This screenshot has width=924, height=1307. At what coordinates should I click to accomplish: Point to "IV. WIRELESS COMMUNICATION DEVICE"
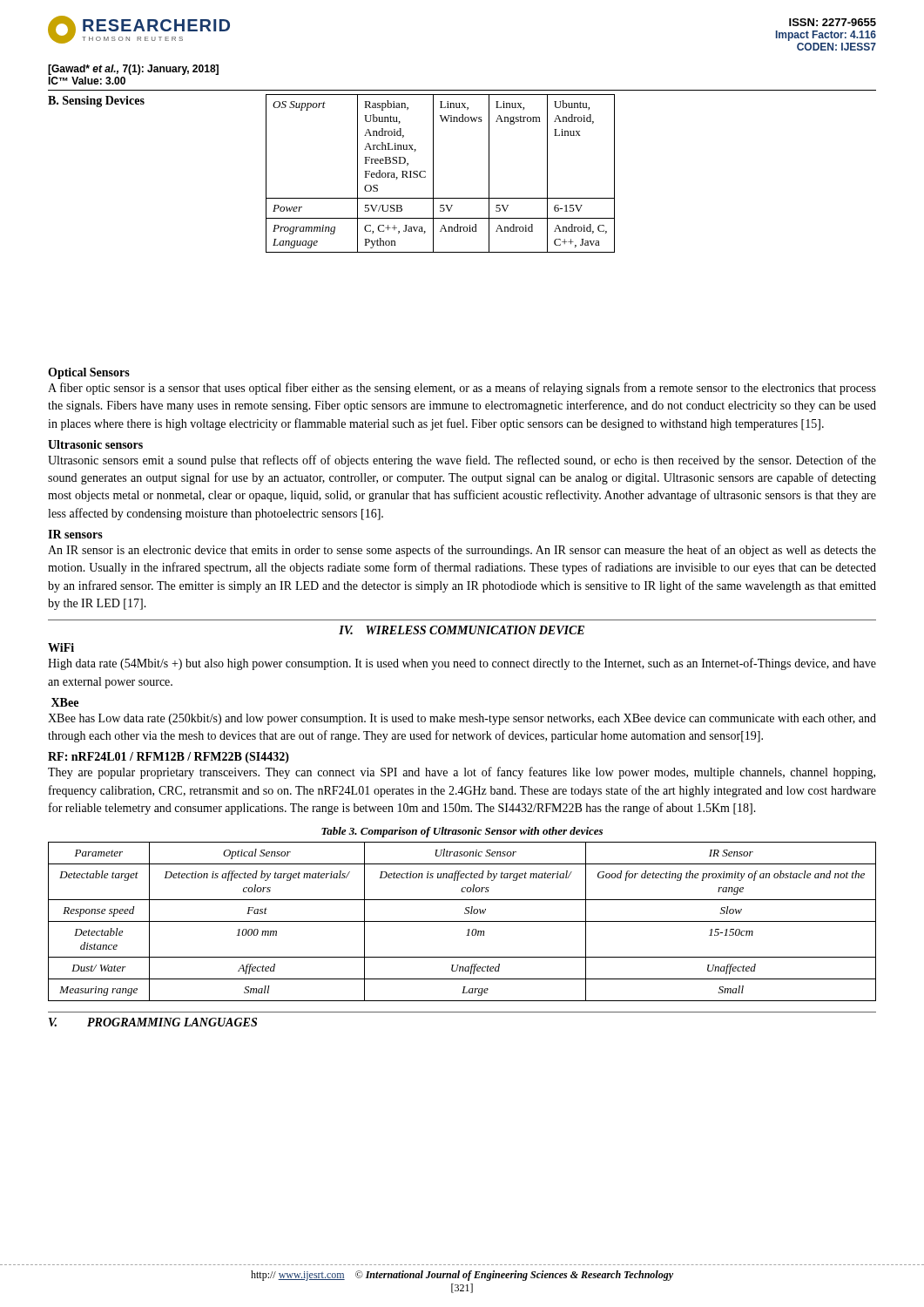click(462, 631)
